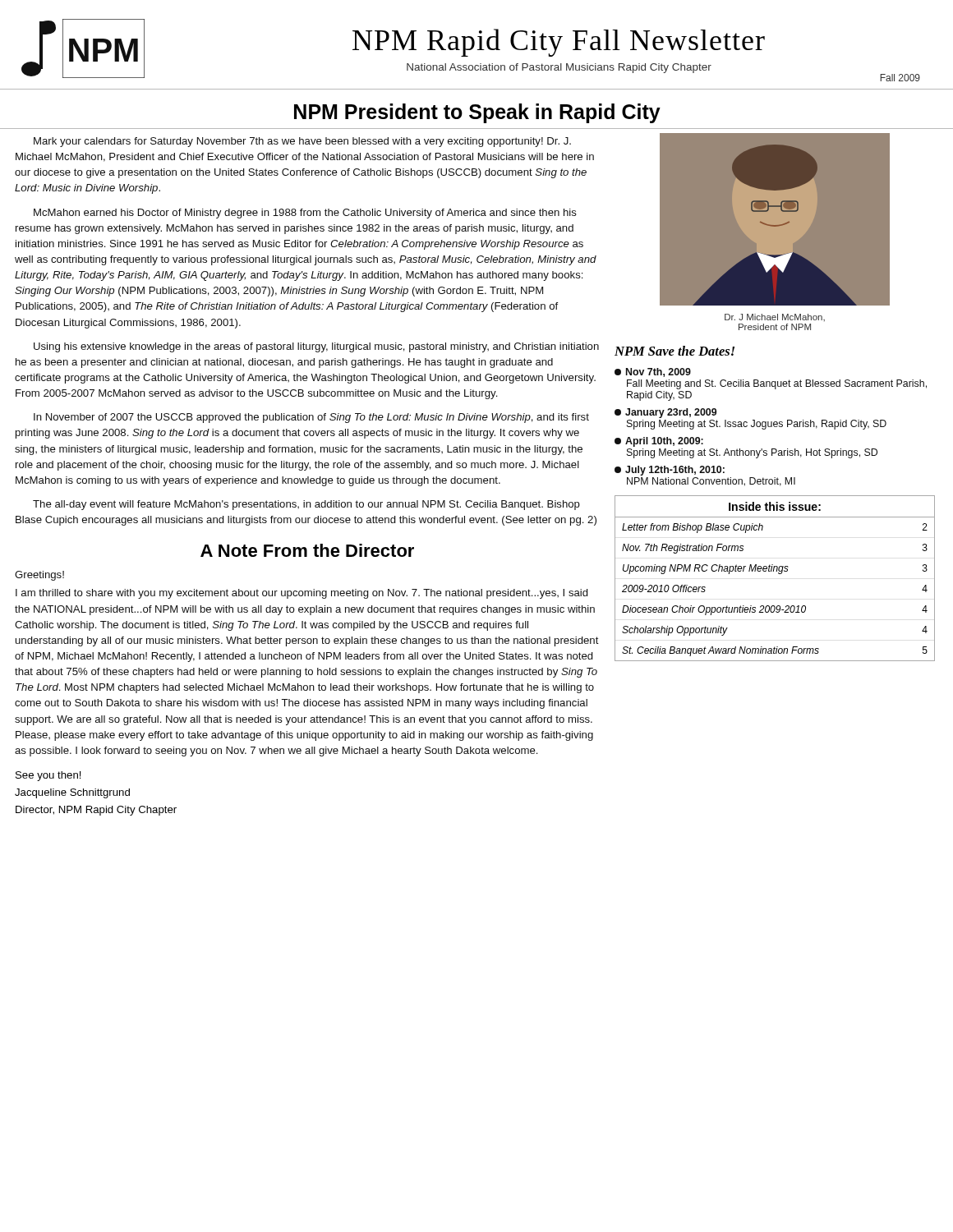Select the text starting "See you then! Jacqueline Schnittgrund Director,"

pyautogui.click(x=96, y=792)
